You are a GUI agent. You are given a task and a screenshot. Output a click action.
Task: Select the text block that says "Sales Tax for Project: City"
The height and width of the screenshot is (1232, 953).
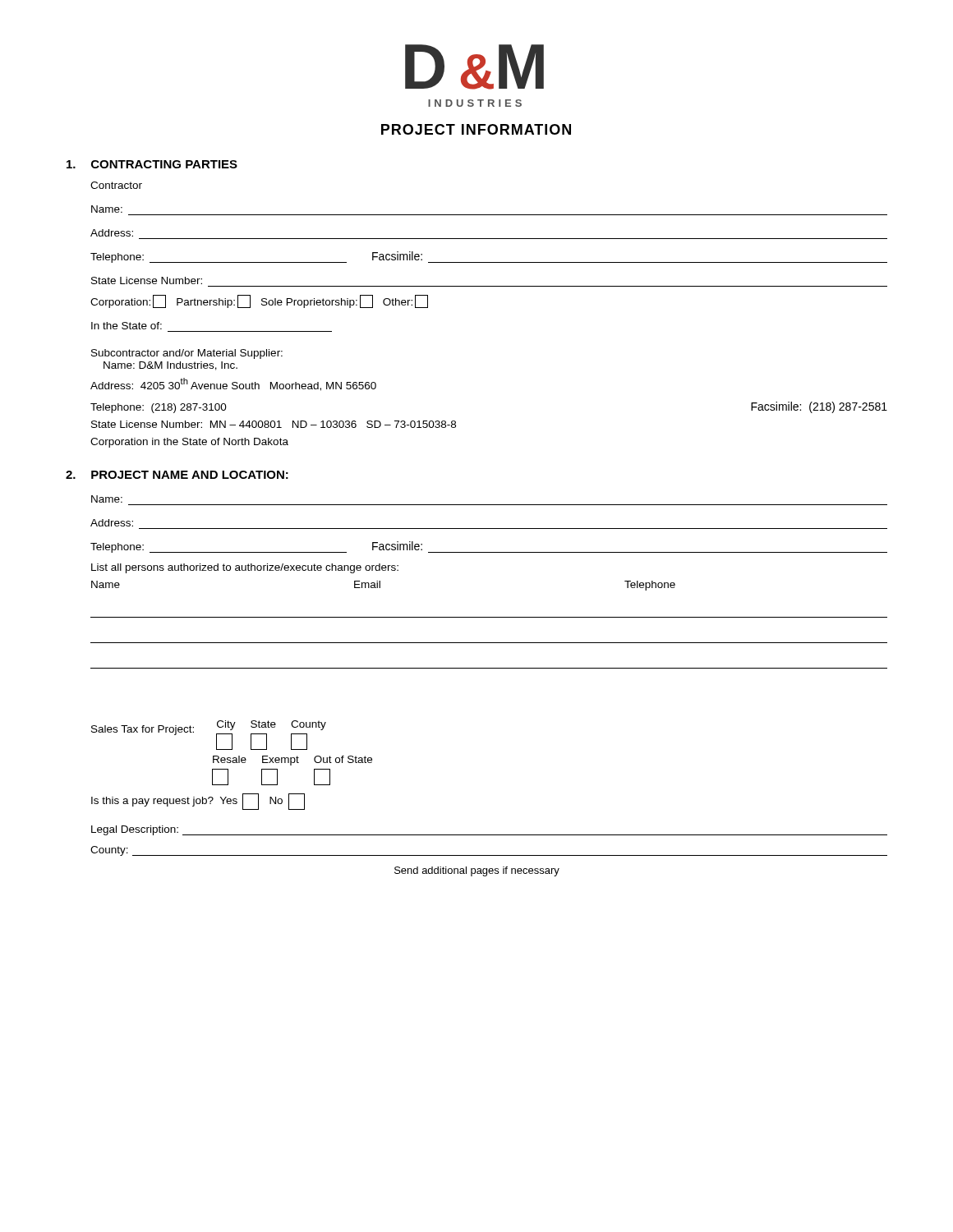coord(232,765)
